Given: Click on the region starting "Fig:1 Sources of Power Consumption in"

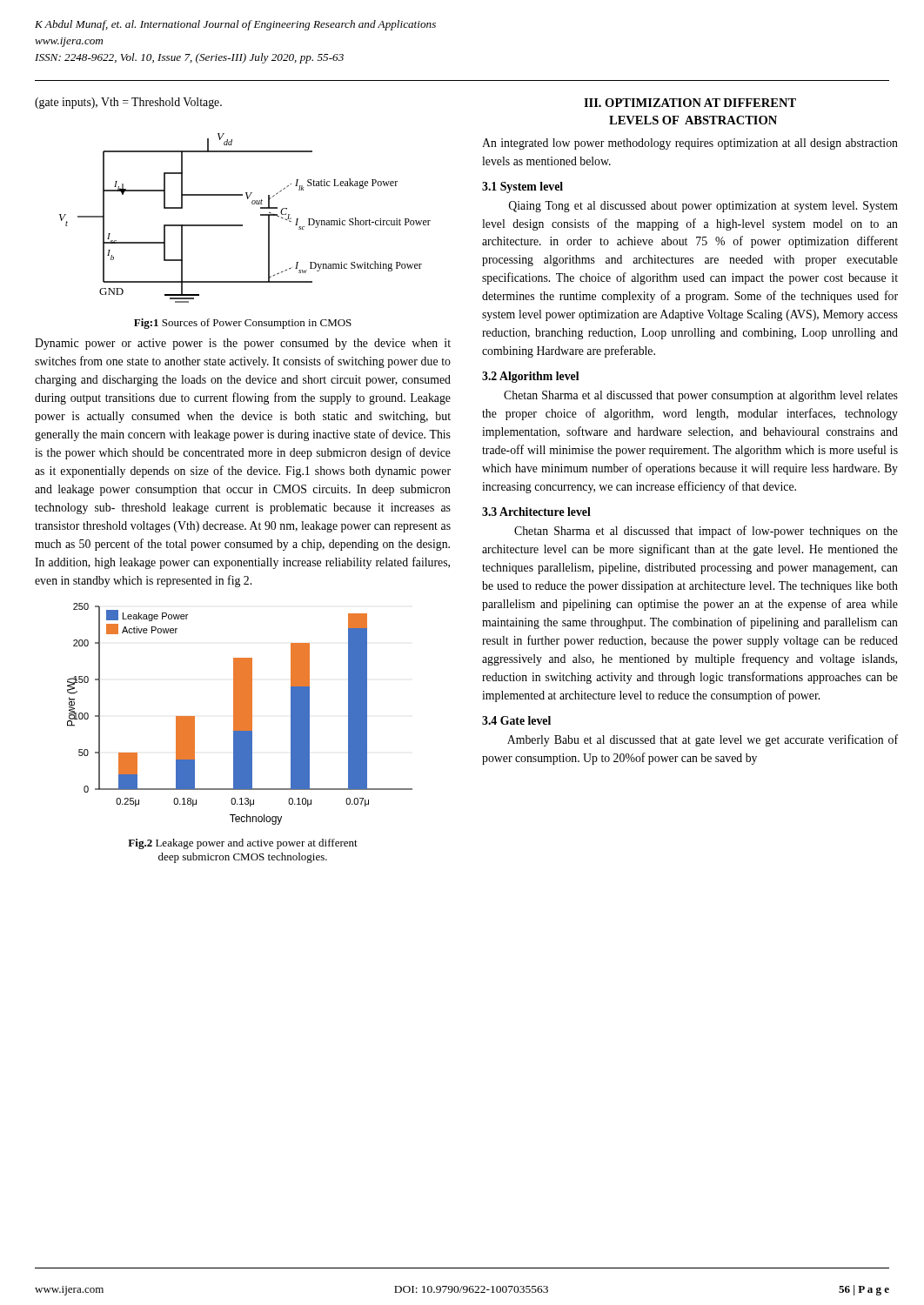Looking at the screenshot, I should pyautogui.click(x=243, y=322).
